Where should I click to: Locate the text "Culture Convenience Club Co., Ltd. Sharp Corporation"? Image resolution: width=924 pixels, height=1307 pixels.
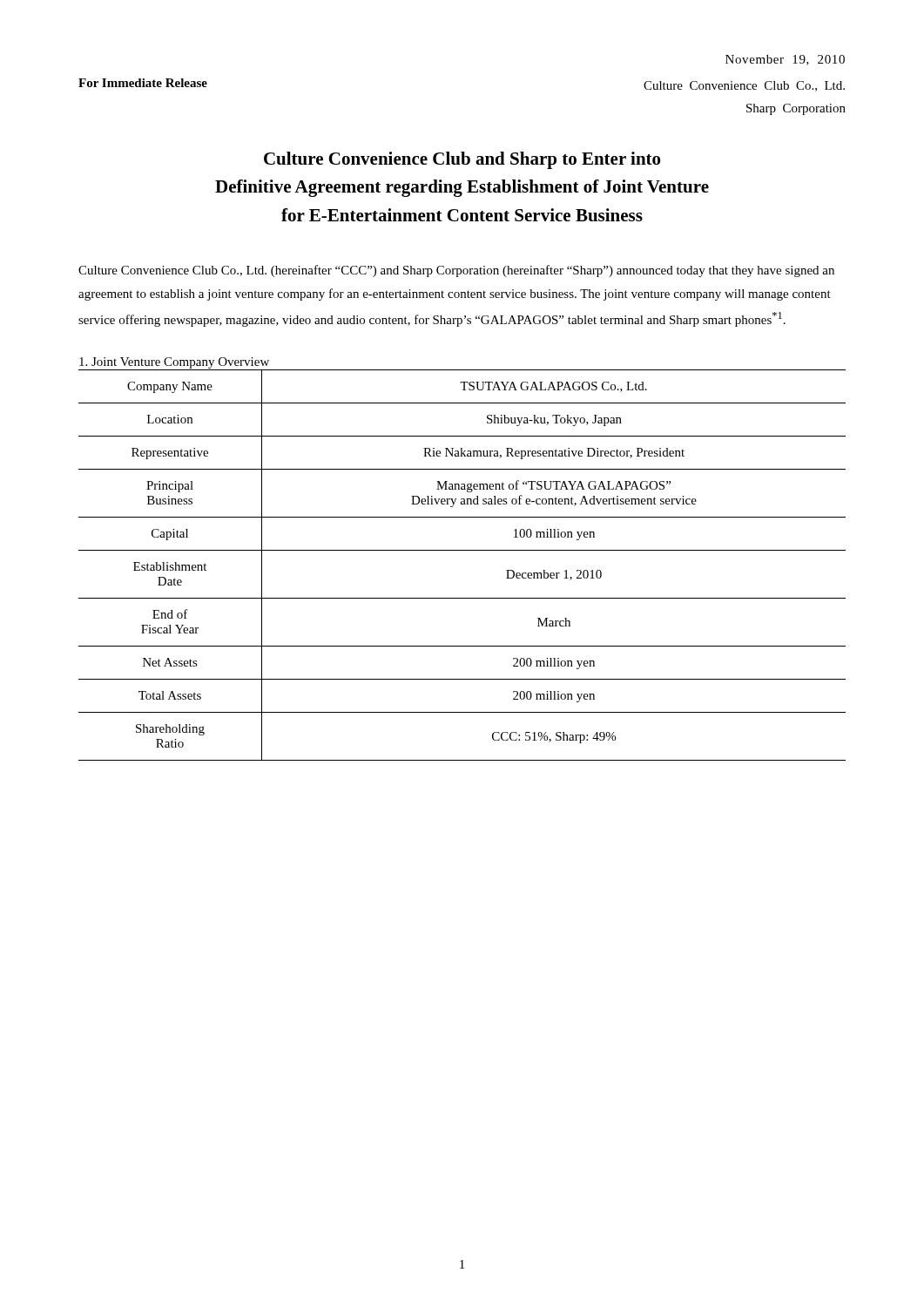pyautogui.click(x=745, y=97)
